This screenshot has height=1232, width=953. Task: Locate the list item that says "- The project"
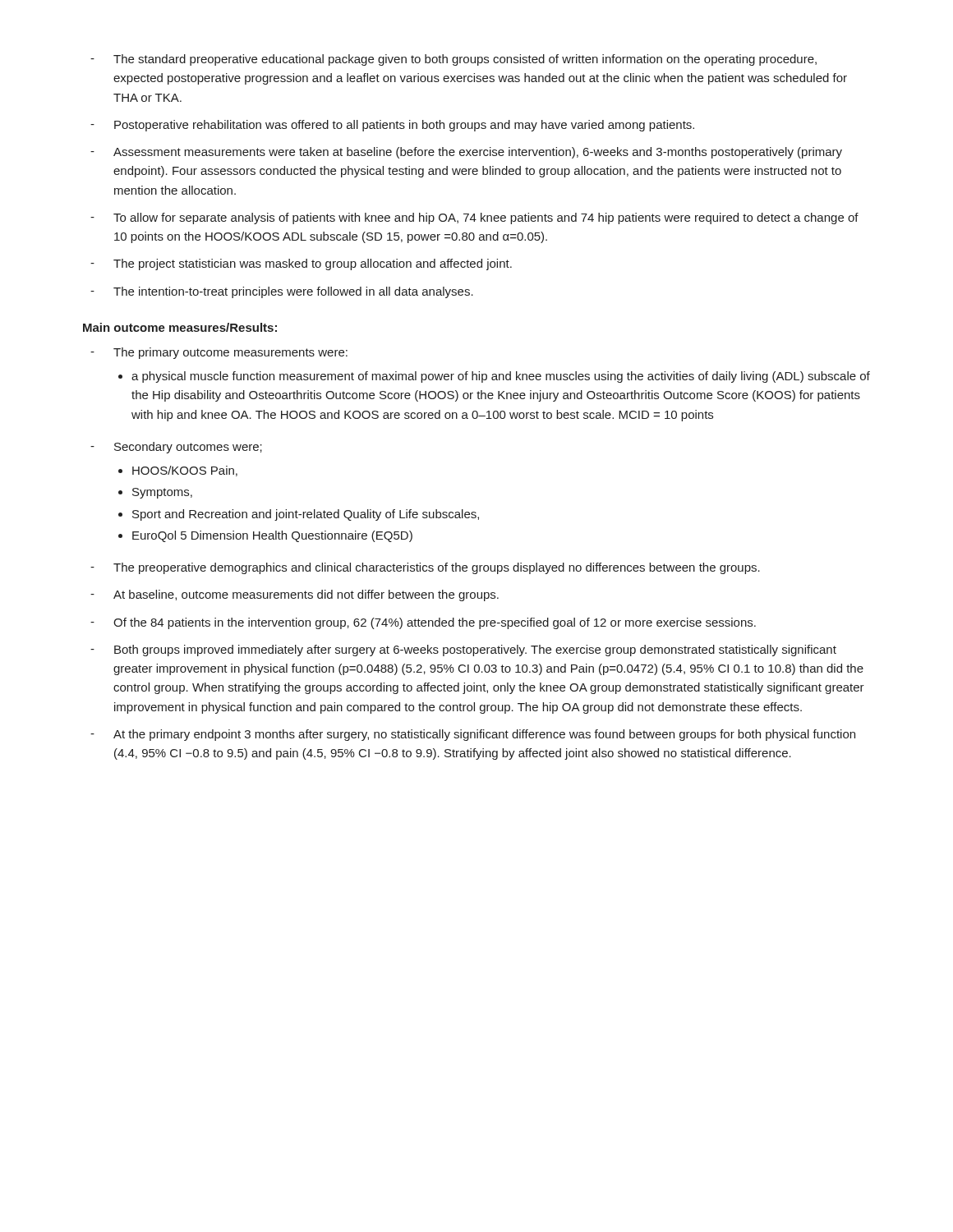(x=481, y=264)
